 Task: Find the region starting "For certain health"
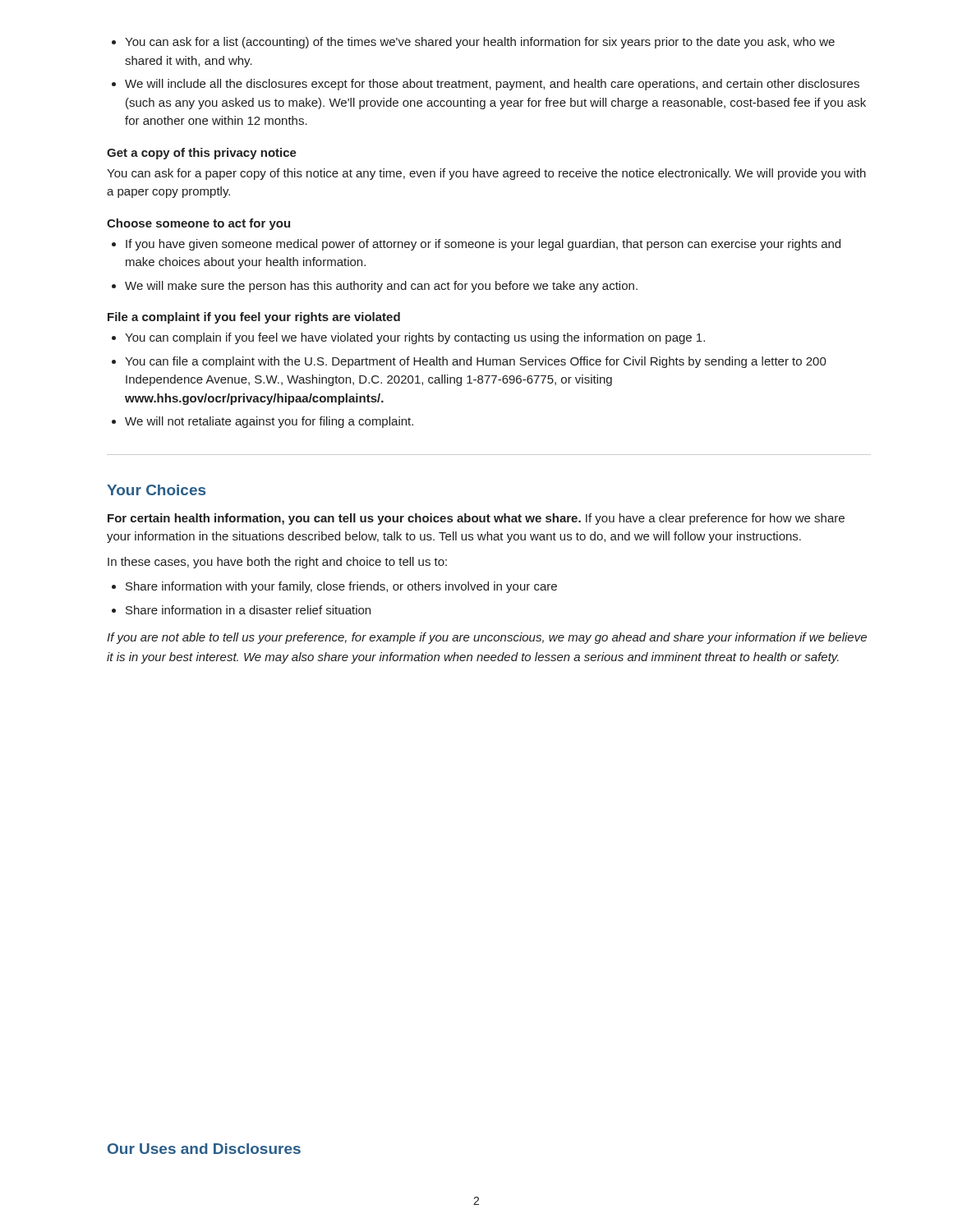pyautogui.click(x=476, y=527)
